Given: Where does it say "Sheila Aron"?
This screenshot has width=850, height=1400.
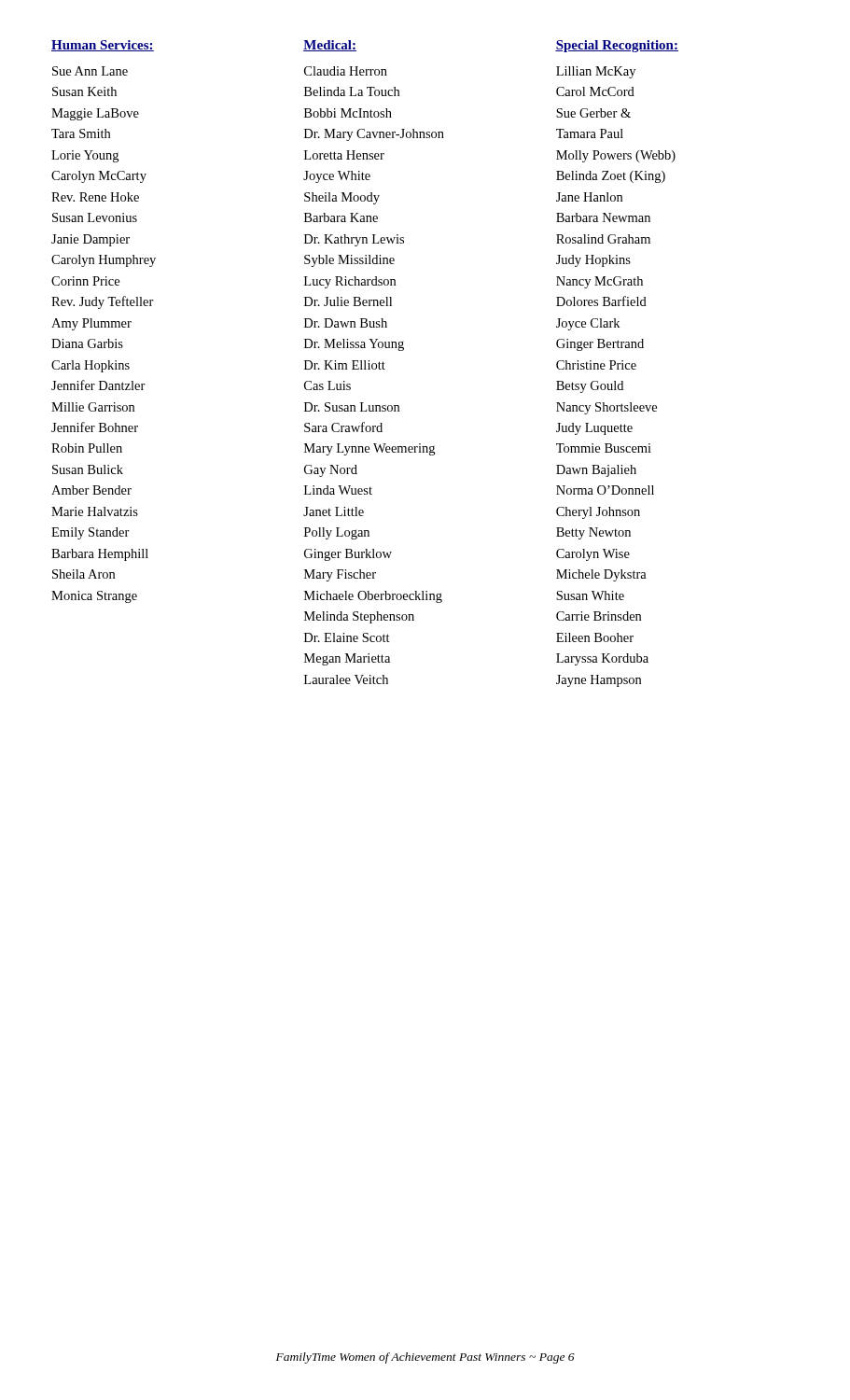Looking at the screenshot, I should [x=83, y=574].
